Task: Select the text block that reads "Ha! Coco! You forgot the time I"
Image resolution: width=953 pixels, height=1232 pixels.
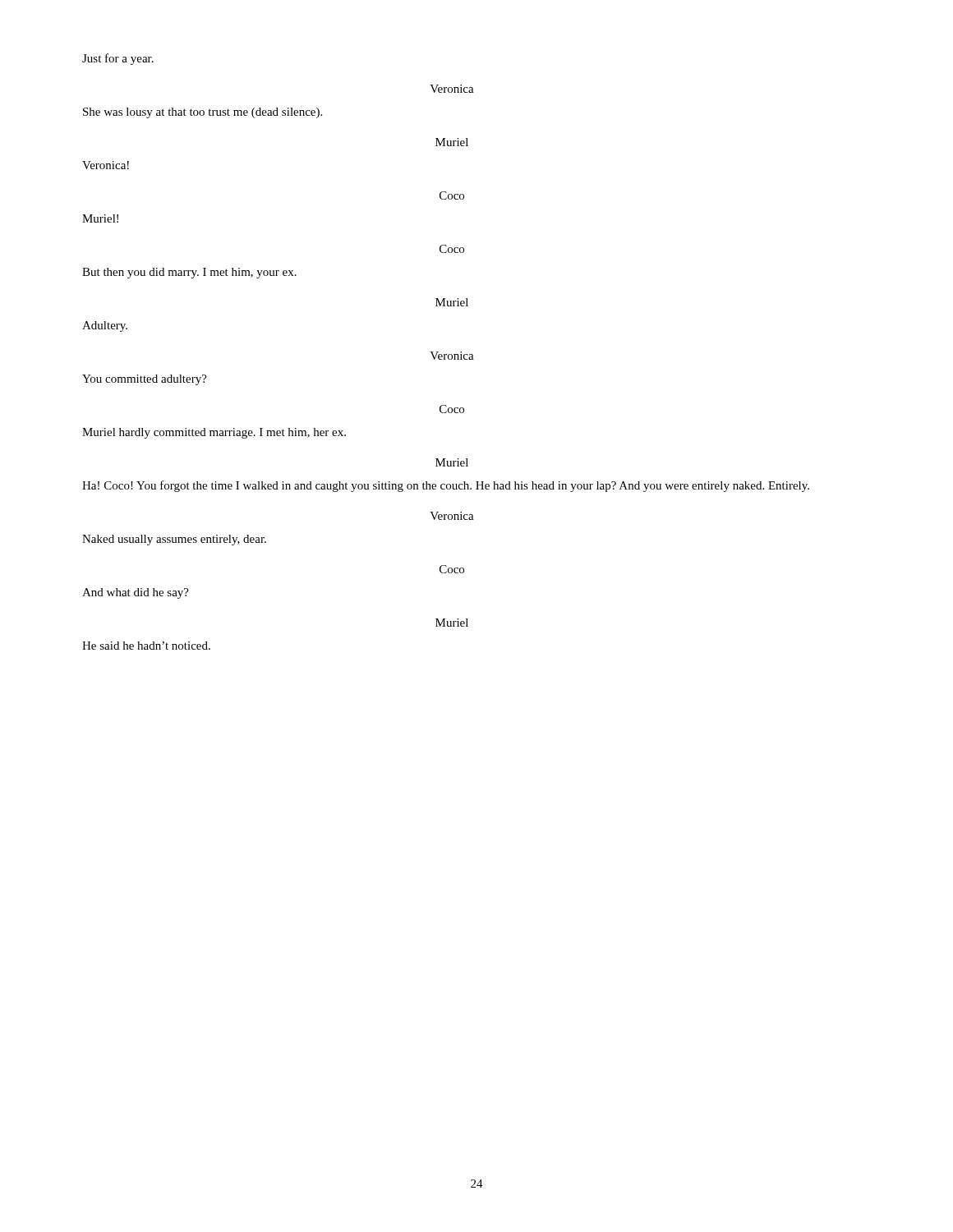Action: [x=446, y=485]
